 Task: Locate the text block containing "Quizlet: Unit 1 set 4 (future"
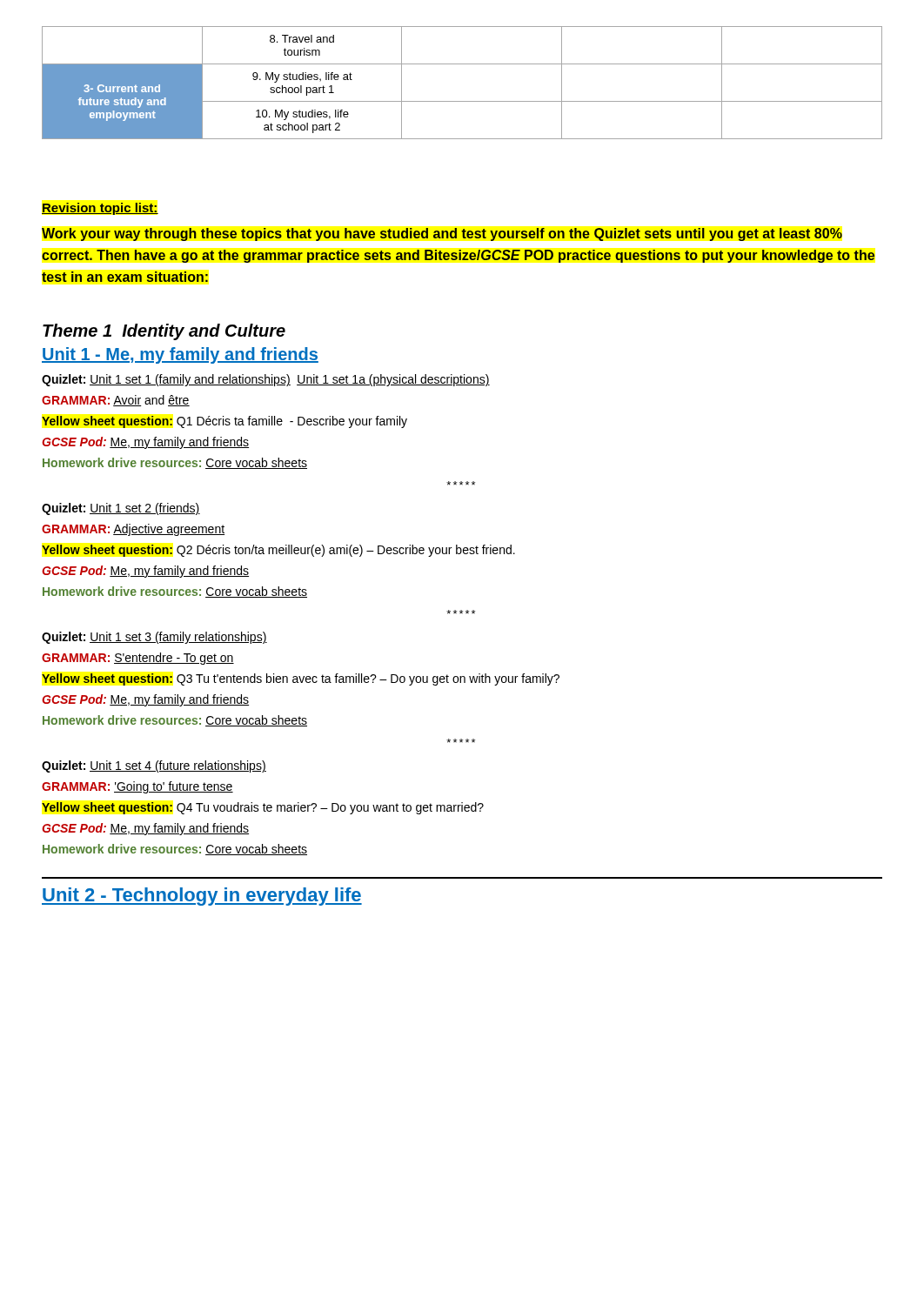[x=263, y=807]
